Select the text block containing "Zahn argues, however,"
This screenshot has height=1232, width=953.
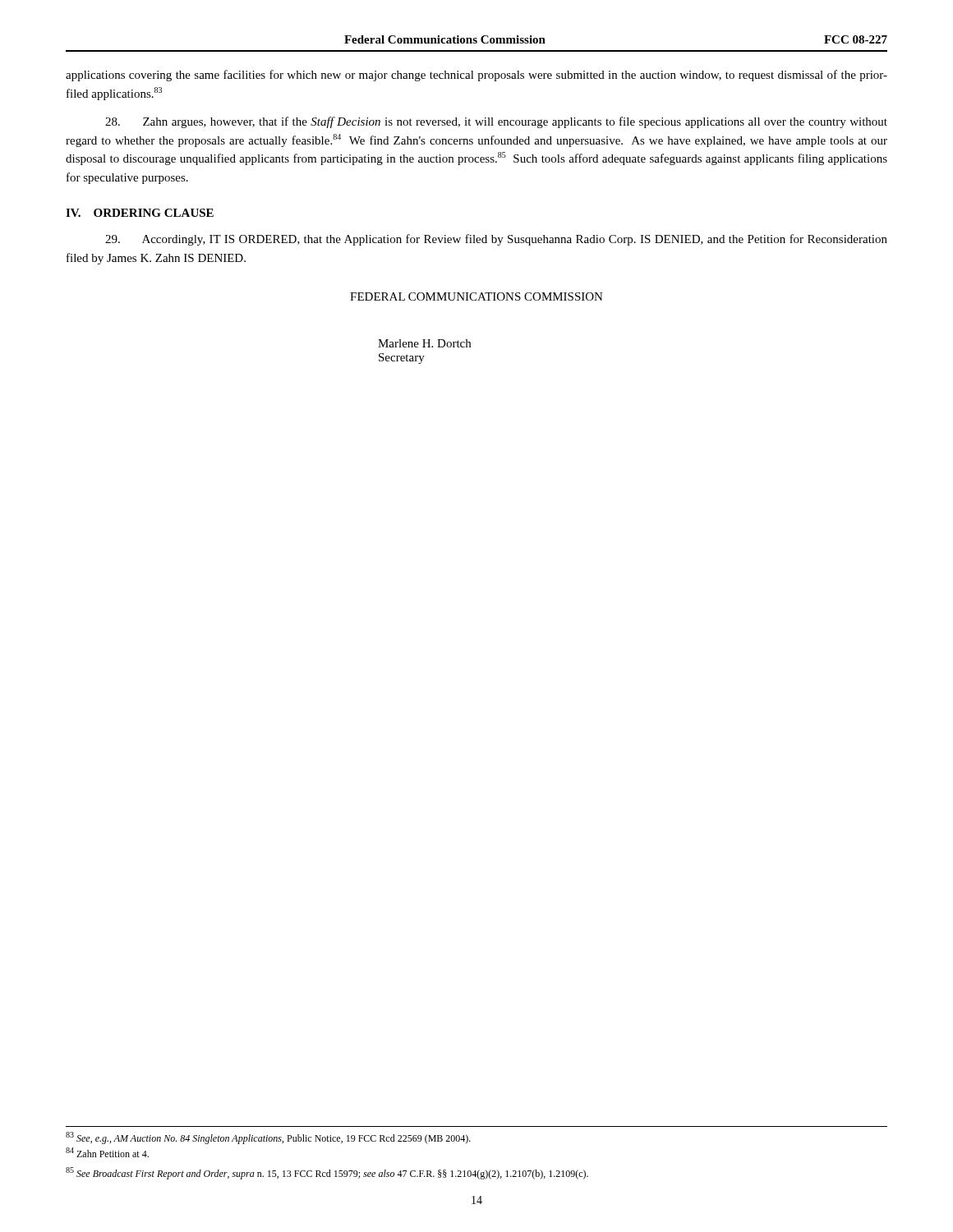[x=476, y=149]
